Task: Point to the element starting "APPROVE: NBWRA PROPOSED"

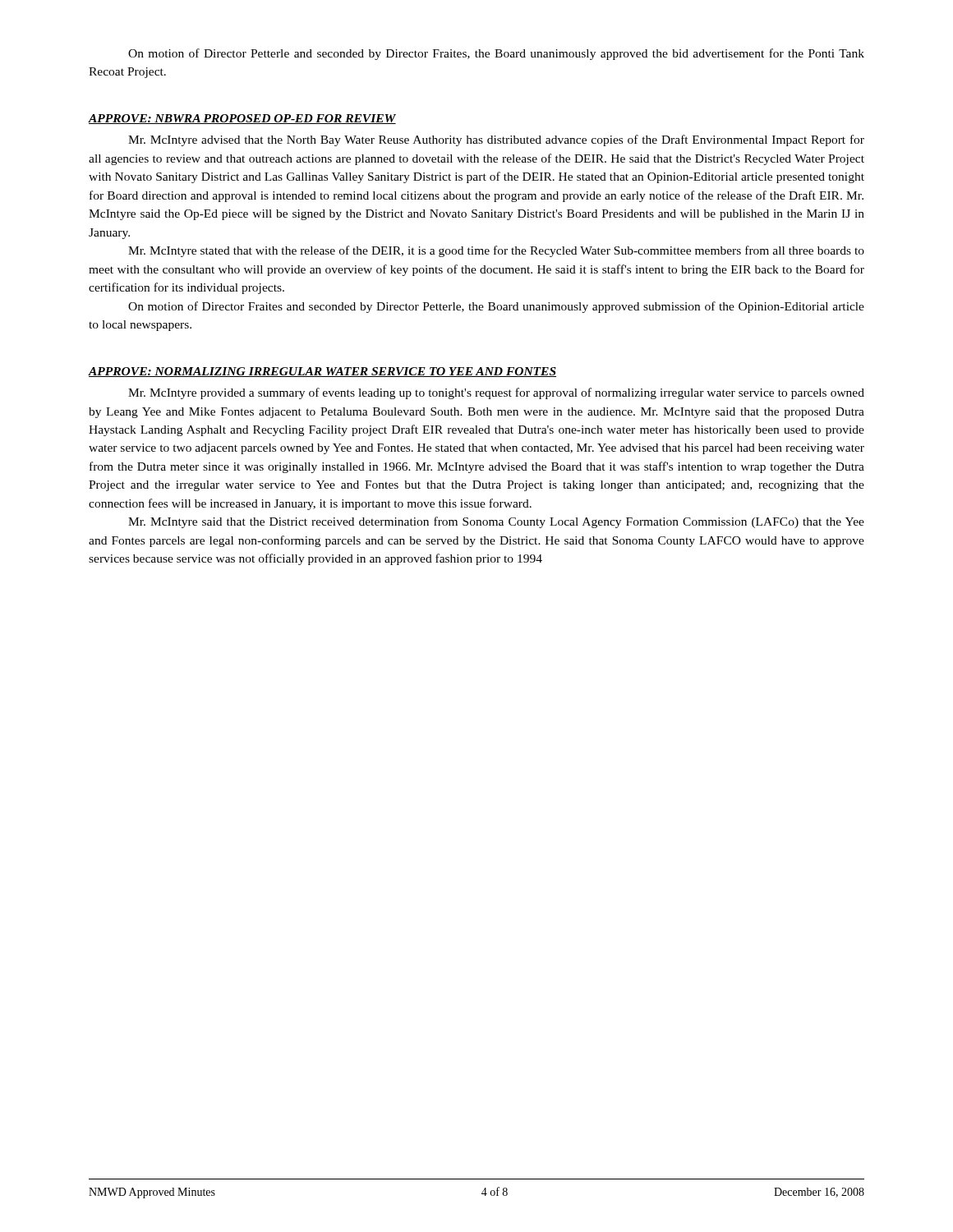Action: pyautogui.click(x=242, y=118)
